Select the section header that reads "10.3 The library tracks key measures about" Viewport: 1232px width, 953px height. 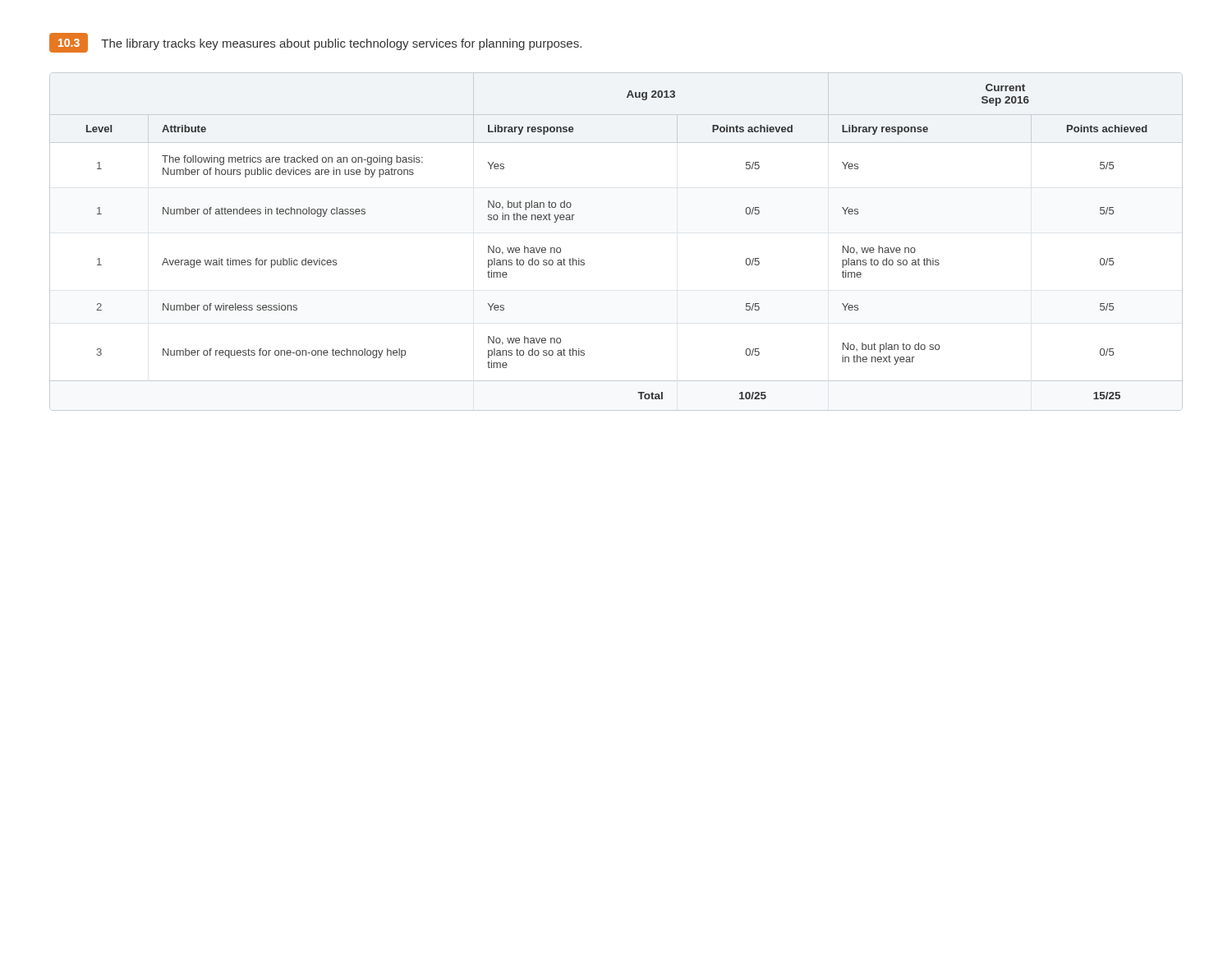click(316, 43)
